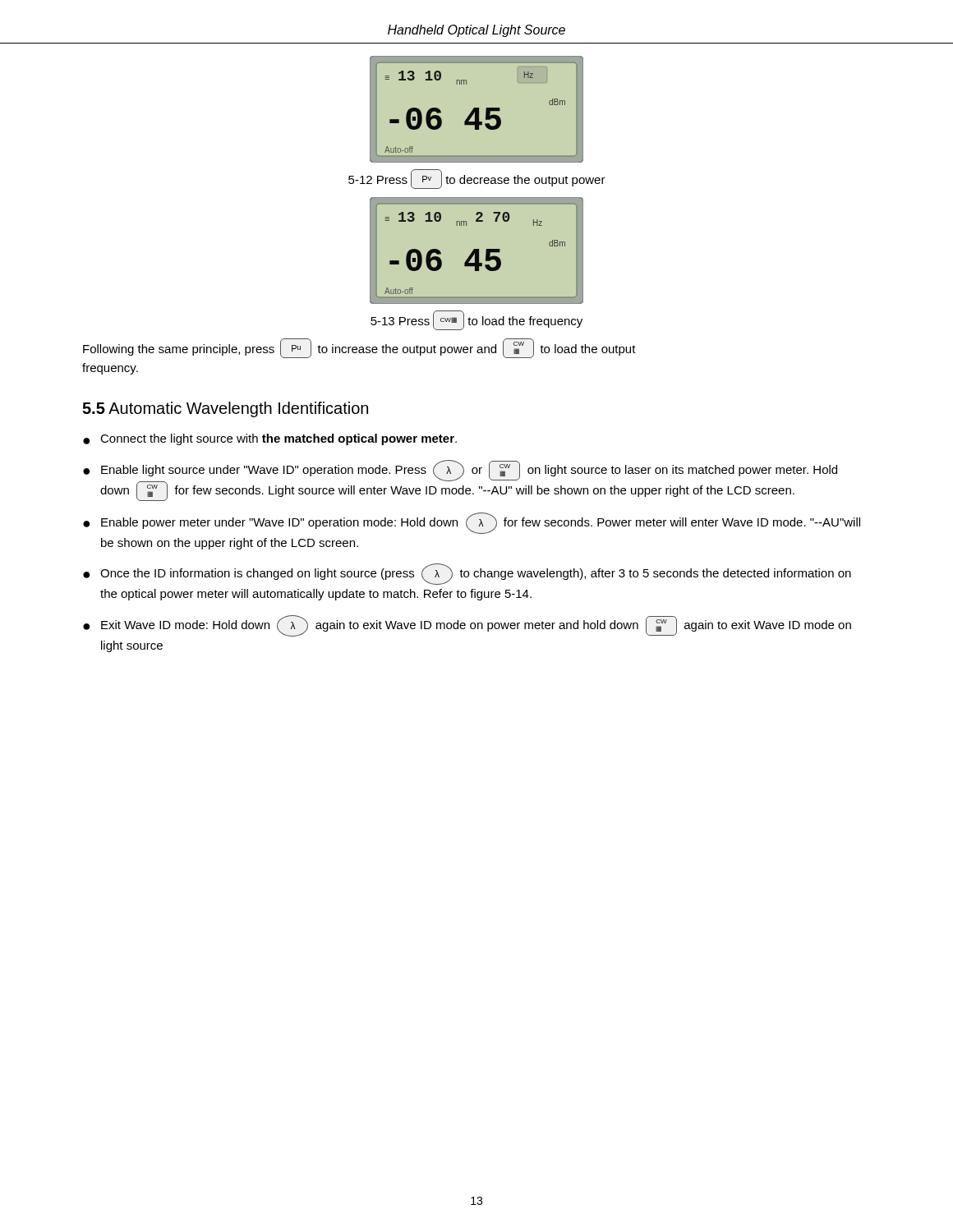Find the list item with the text "● Exit Wave ID mode:"
Image resolution: width=953 pixels, height=1232 pixels.
tap(476, 635)
